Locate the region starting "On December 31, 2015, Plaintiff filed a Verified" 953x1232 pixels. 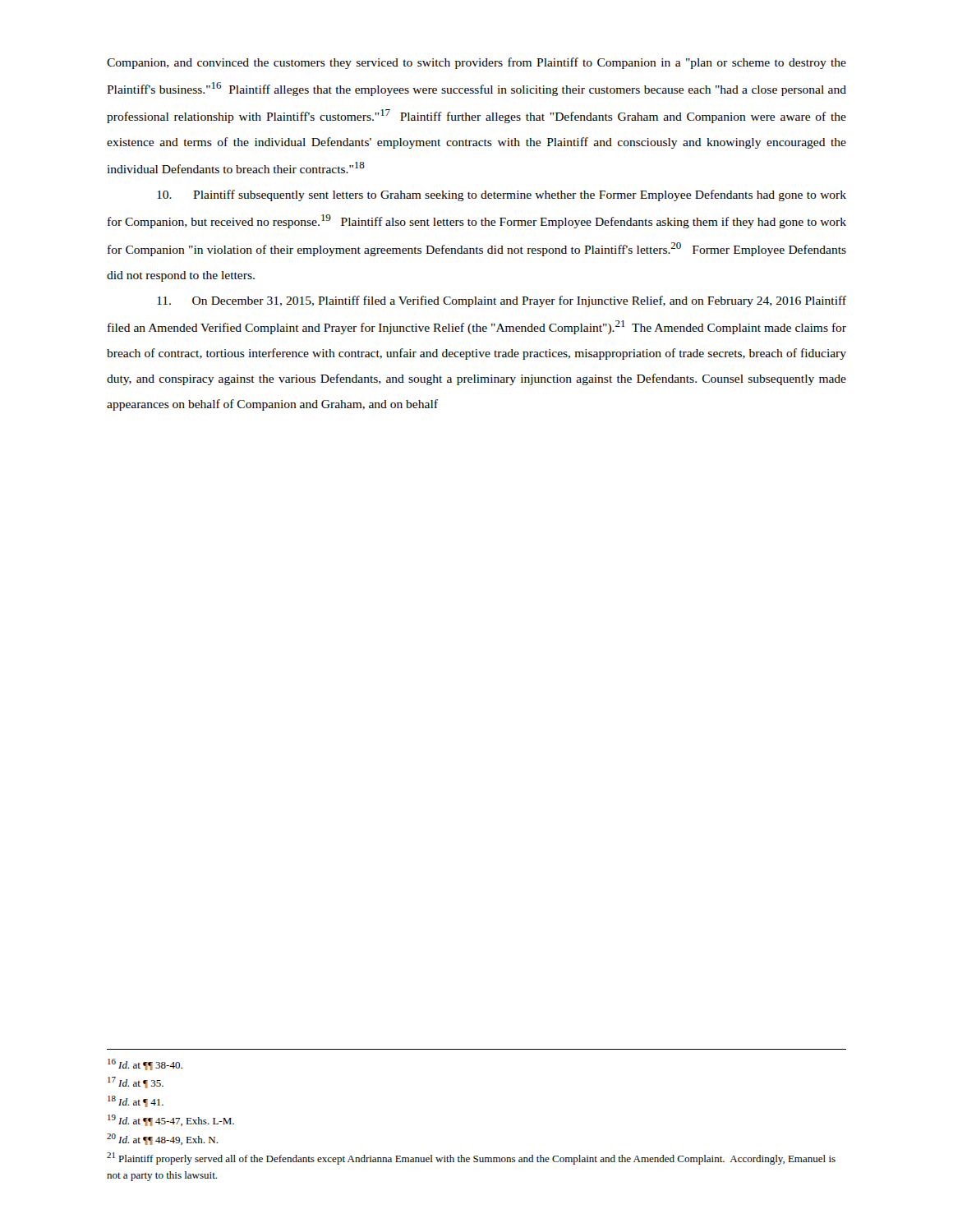(476, 352)
